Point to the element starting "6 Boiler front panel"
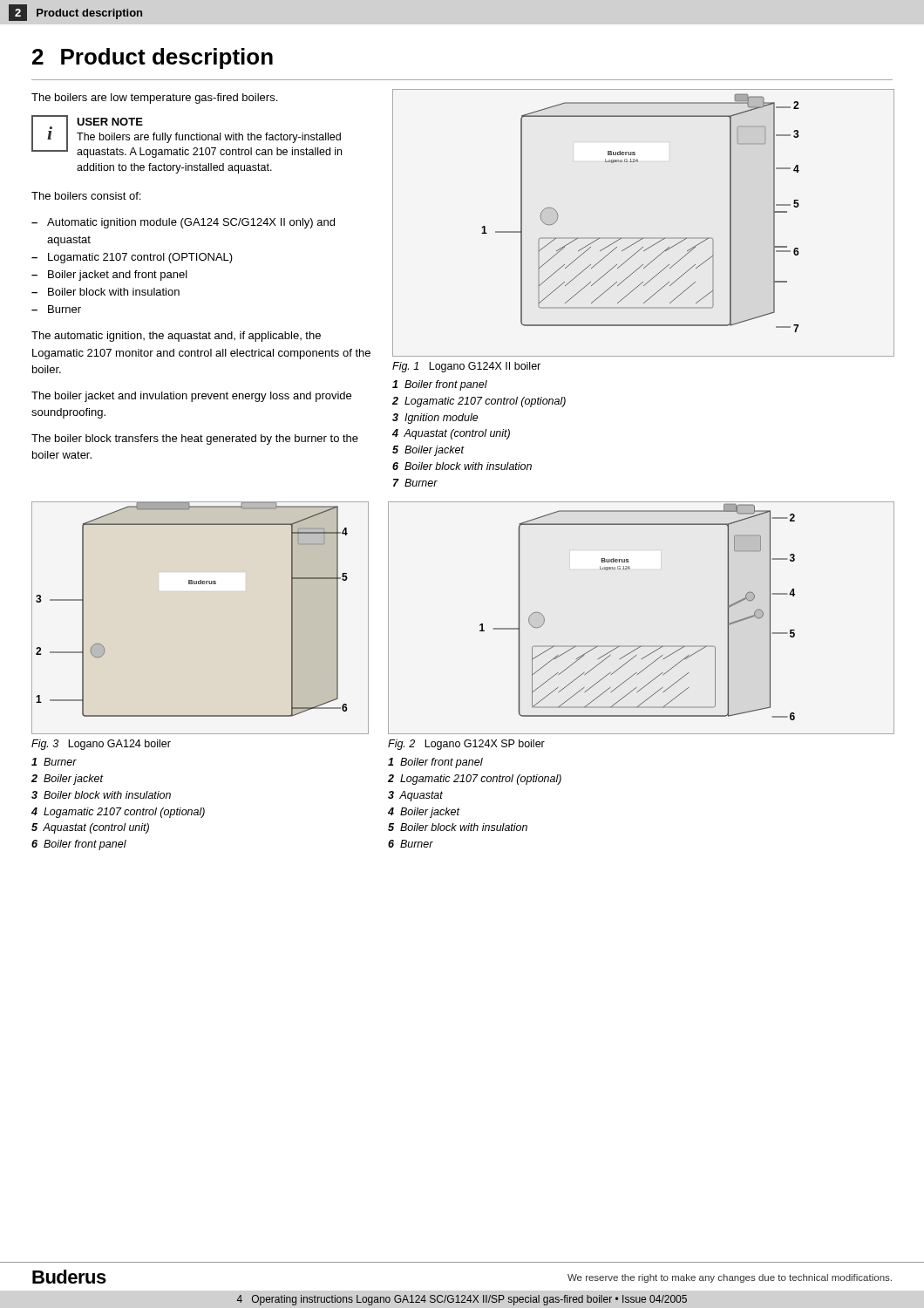This screenshot has height=1308, width=924. (79, 844)
